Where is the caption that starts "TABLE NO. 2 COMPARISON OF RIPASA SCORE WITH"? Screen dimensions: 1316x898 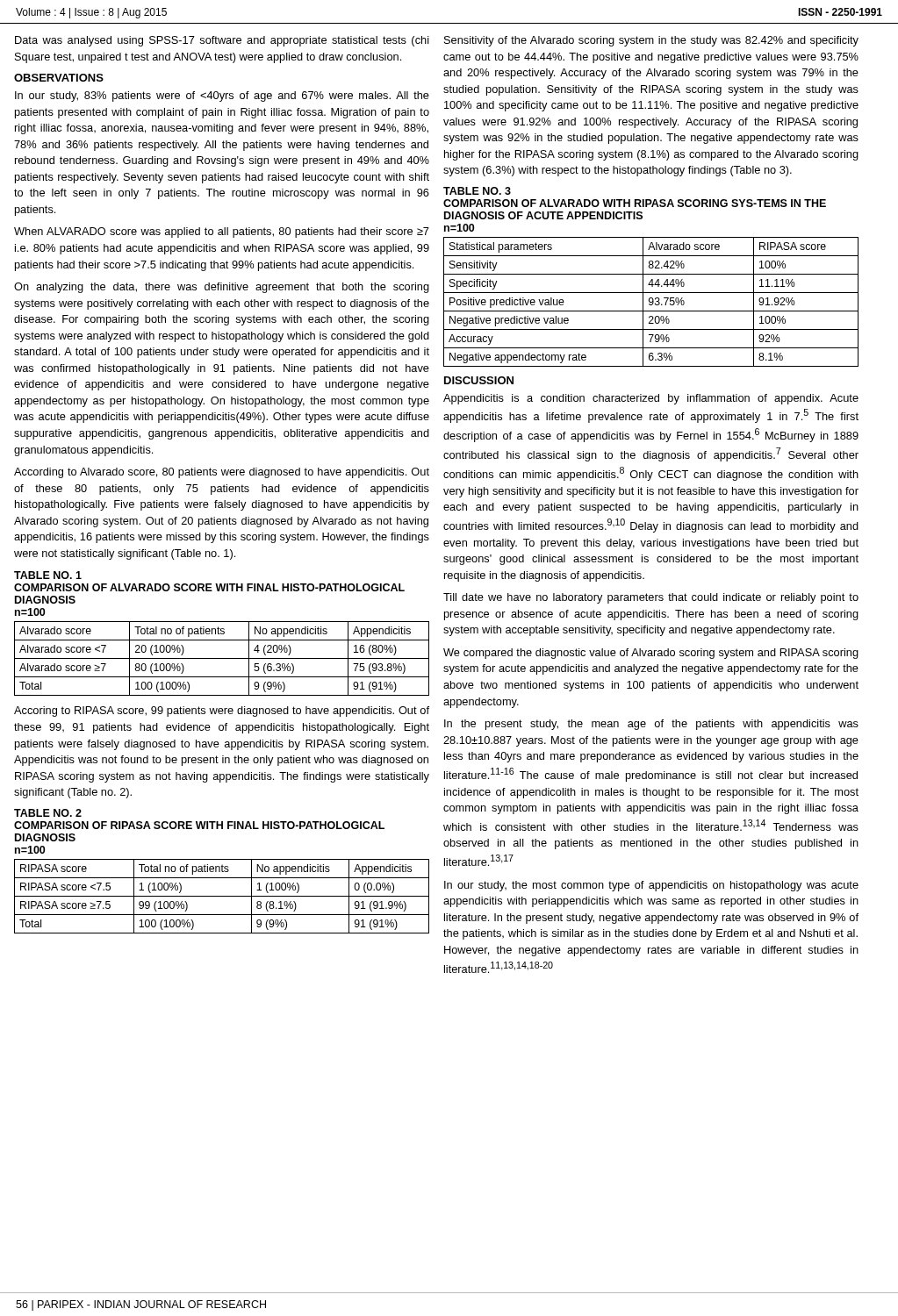pyautogui.click(x=199, y=831)
